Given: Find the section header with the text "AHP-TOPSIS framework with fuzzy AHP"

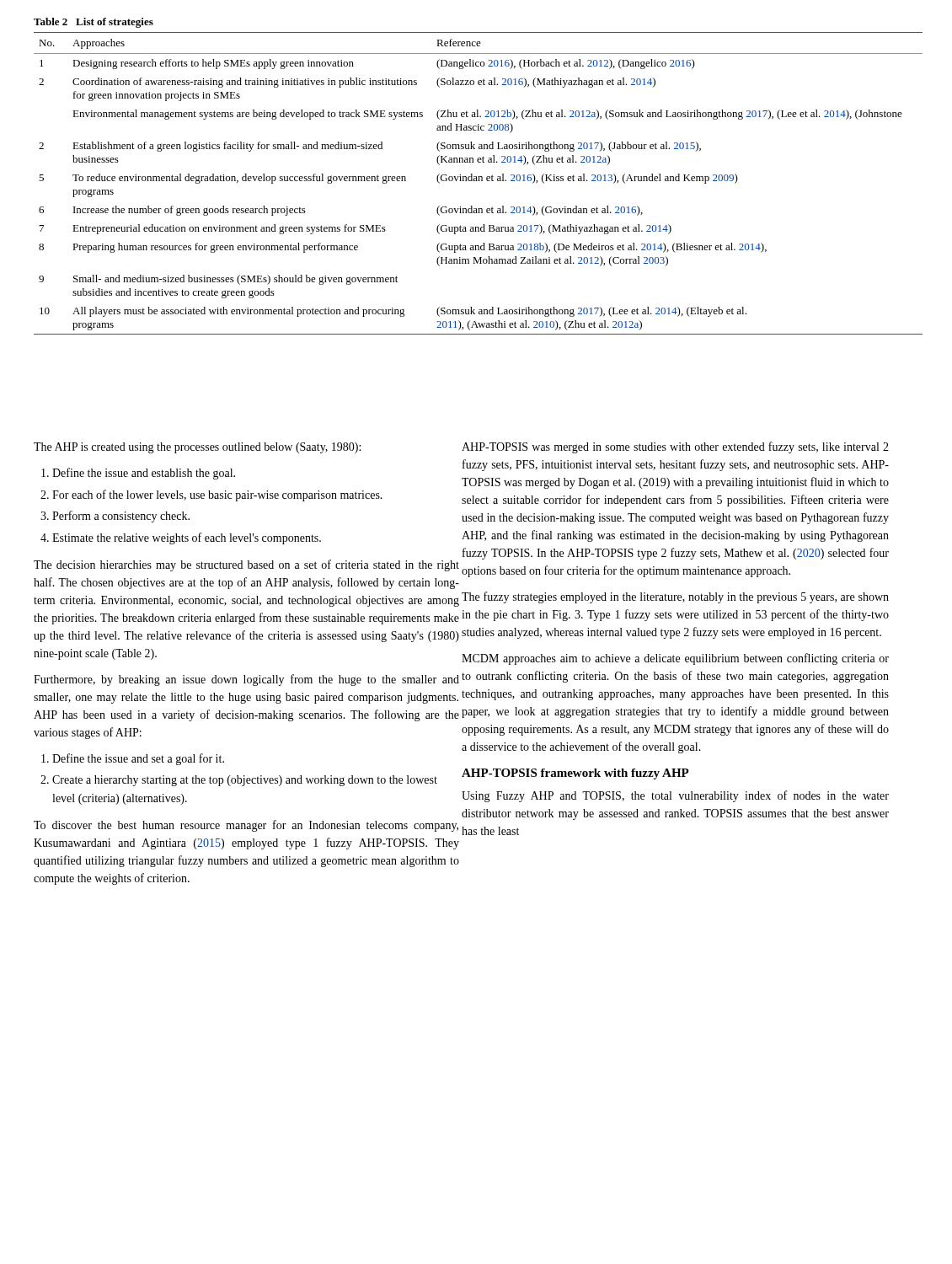Looking at the screenshot, I should tap(575, 773).
